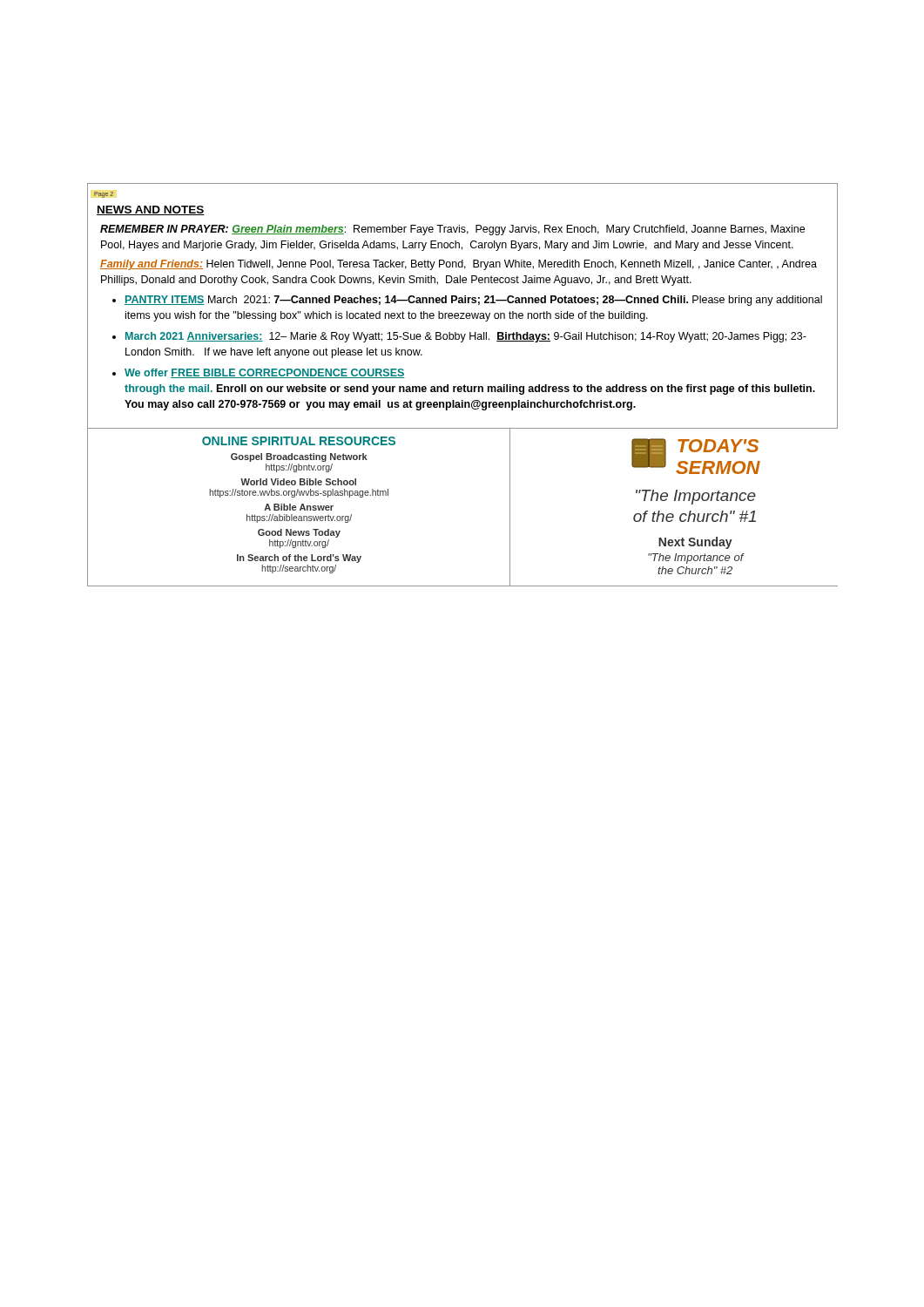Point to the text starting "We offer FREE BIBLE"

pos(470,389)
